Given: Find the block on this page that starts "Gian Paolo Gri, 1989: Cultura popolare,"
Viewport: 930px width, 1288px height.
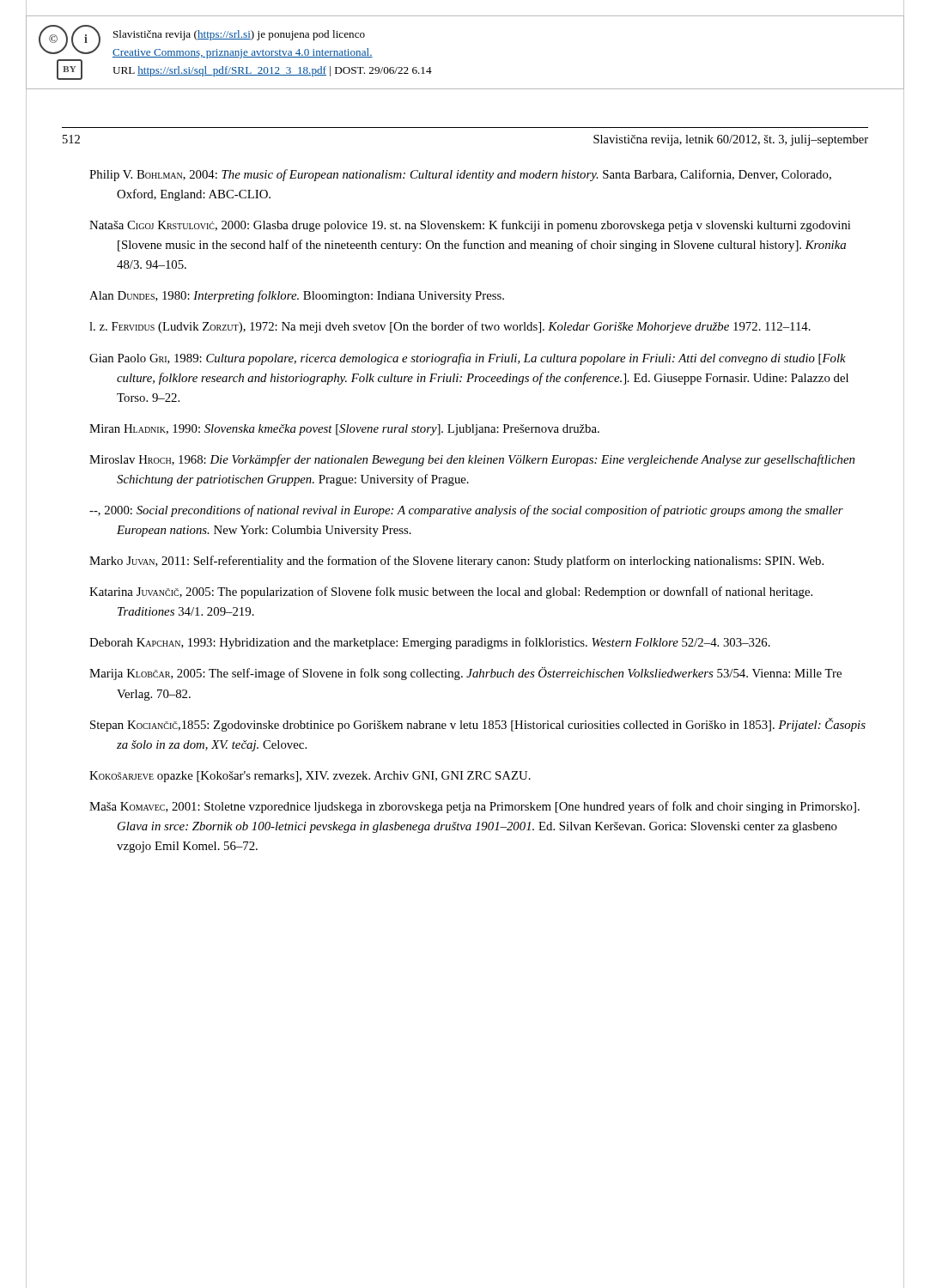Looking at the screenshot, I should pyautogui.click(x=469, y=378).
